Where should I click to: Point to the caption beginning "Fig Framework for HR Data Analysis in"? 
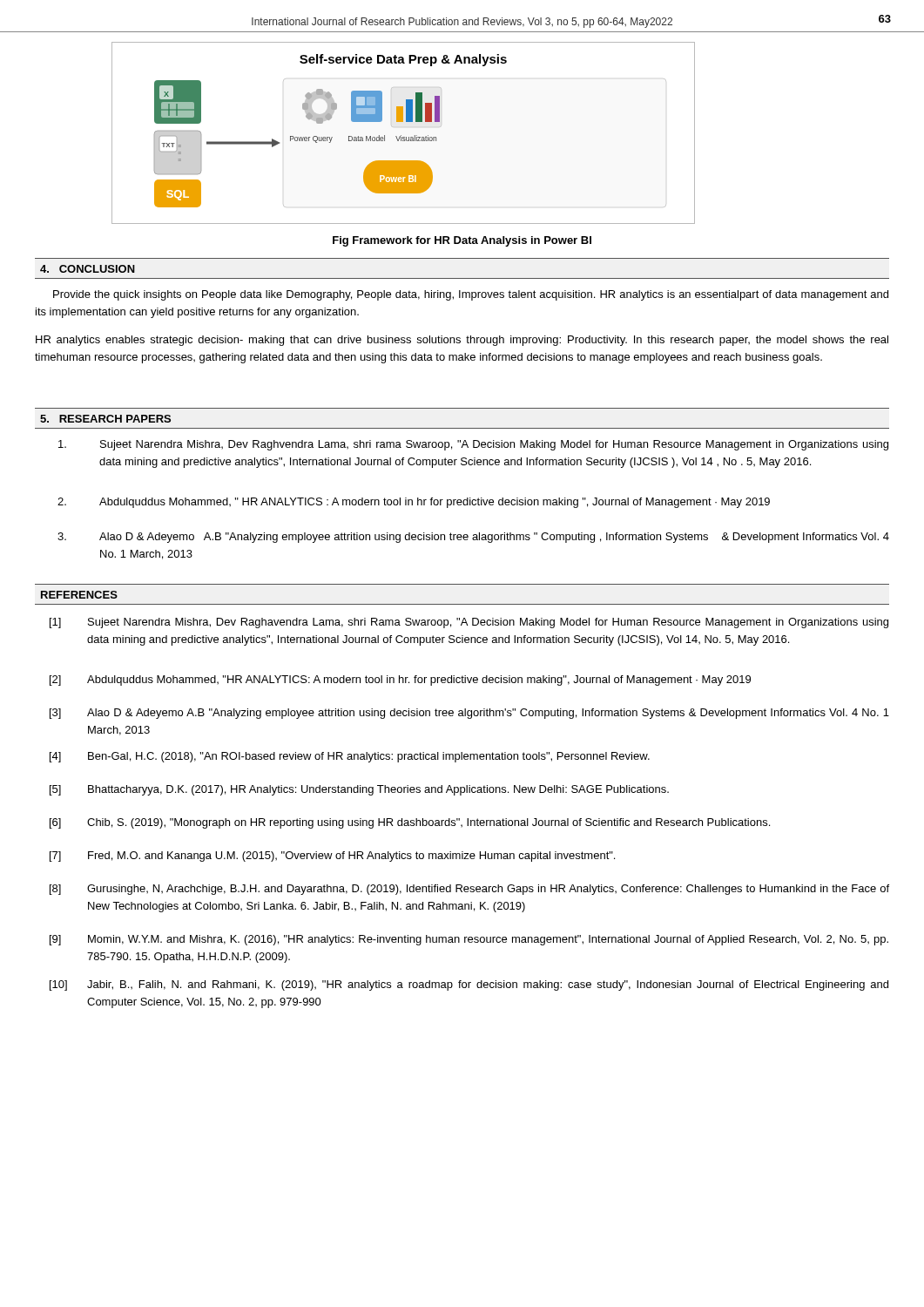tap(462, 240)
